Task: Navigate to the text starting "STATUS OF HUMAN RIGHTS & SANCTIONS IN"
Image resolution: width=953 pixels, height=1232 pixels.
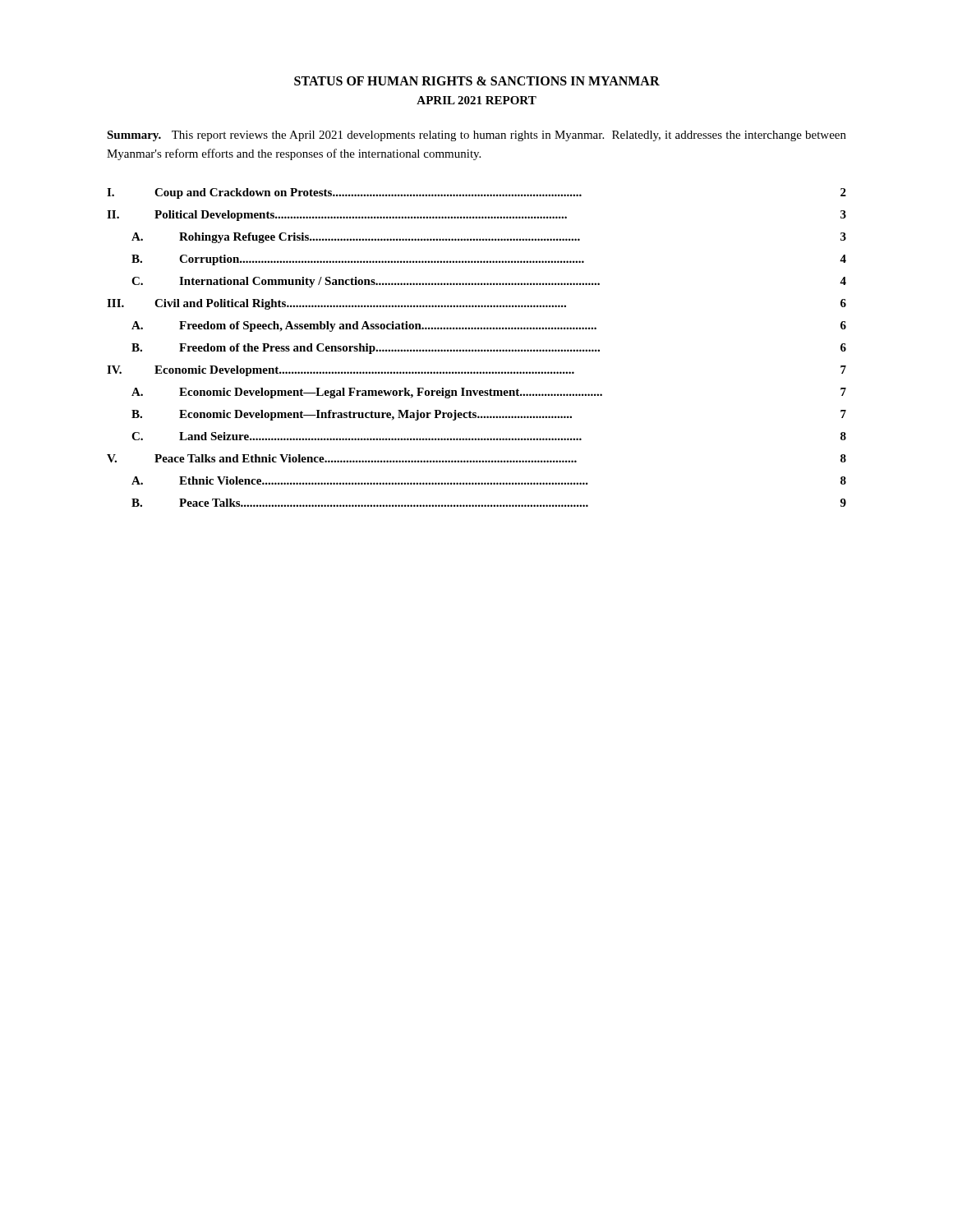Action: (476, 81)
